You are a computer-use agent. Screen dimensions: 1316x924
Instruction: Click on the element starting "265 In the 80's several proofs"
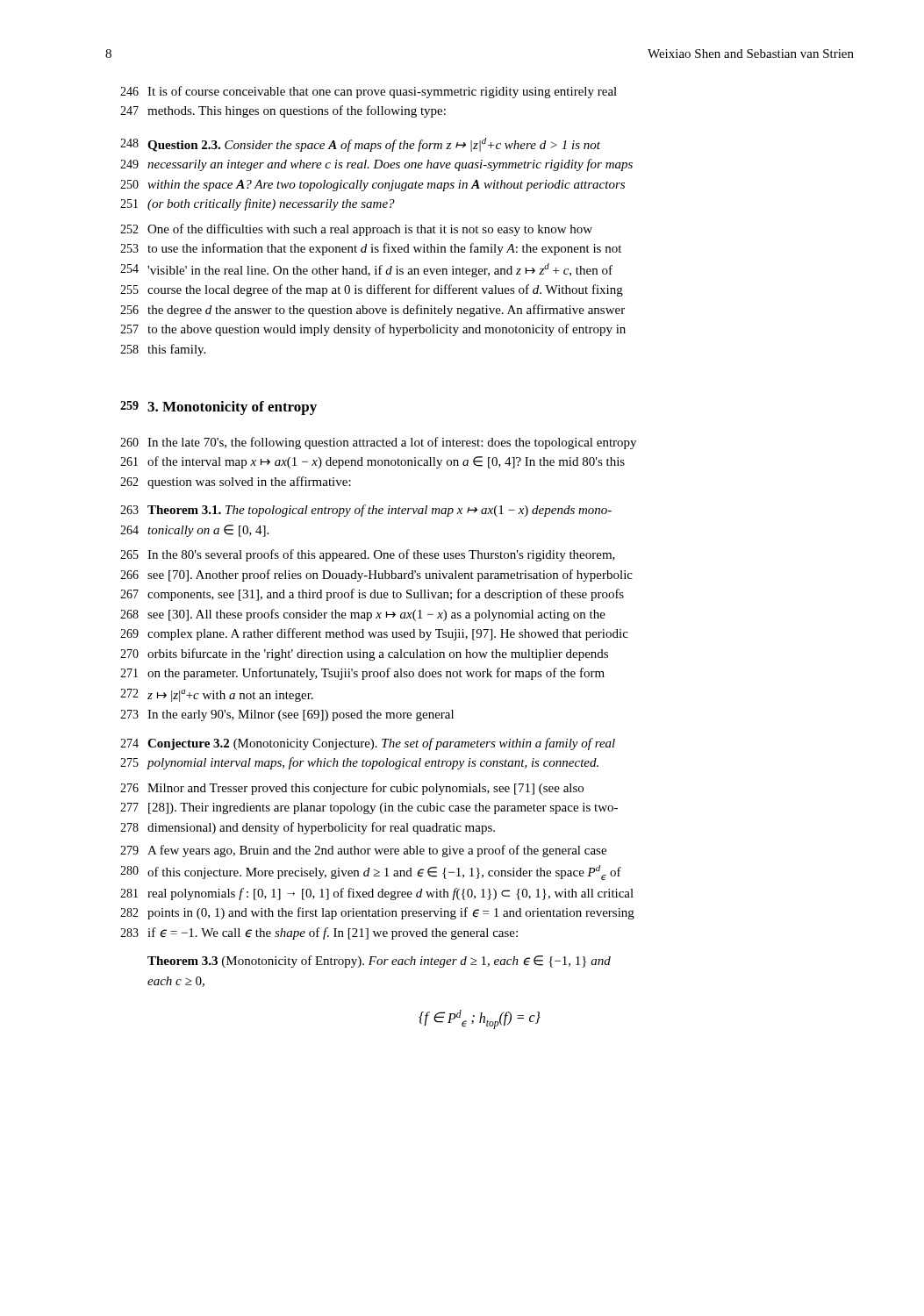coord(480,635)
